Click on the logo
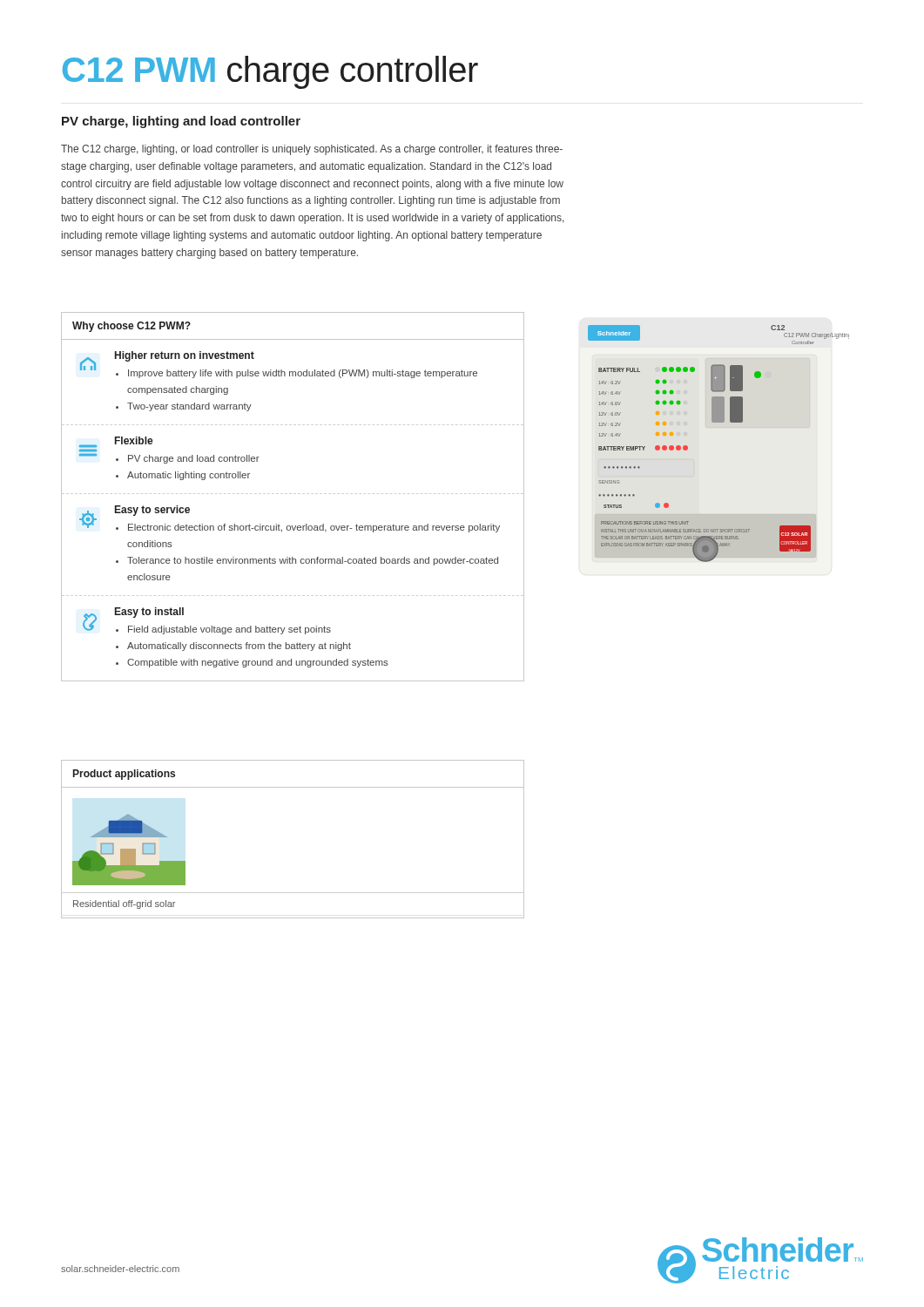924x1307 pixels. [759, 1253]
